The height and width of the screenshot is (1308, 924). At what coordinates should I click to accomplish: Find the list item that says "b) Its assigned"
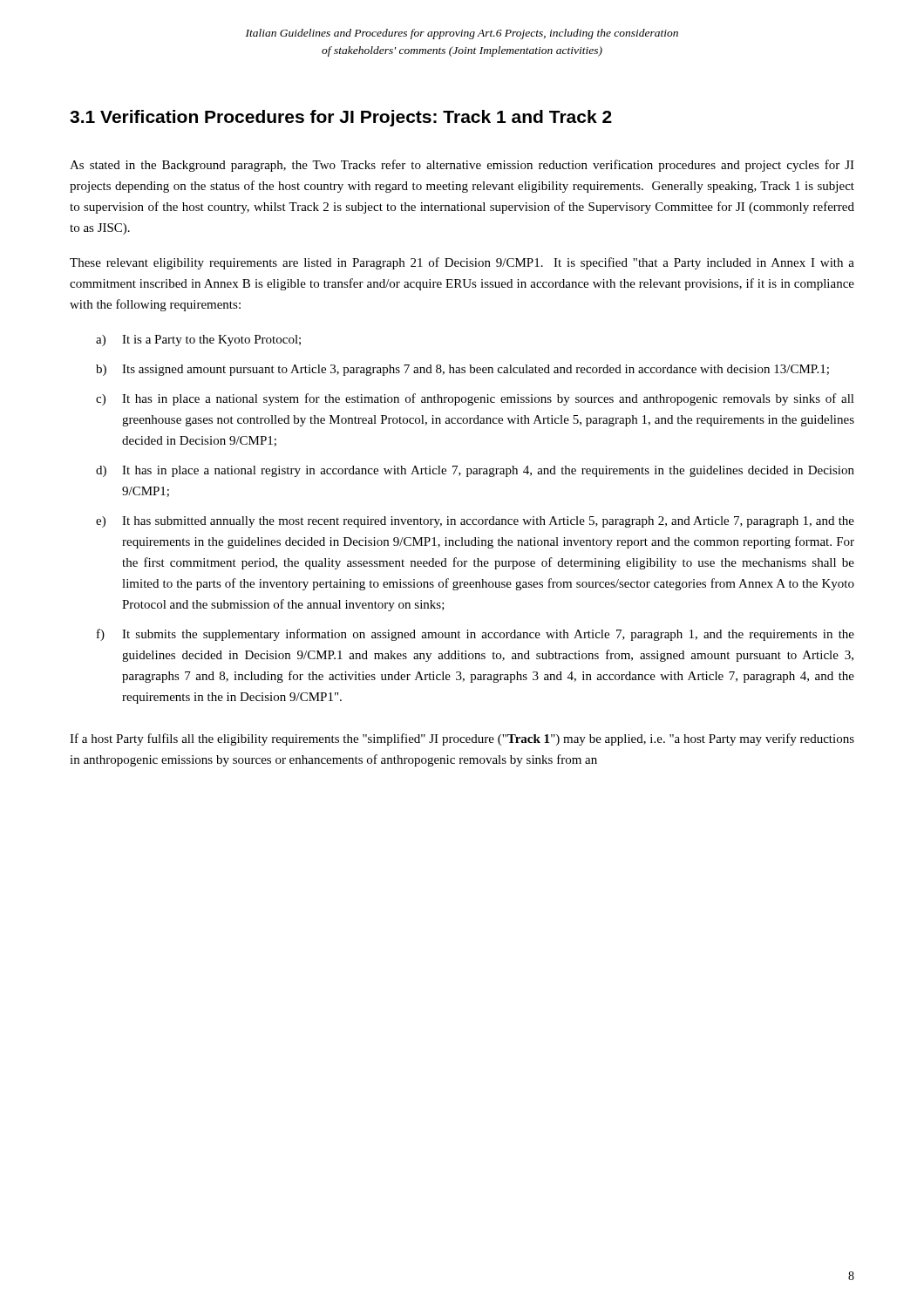(x=475, y=369)
